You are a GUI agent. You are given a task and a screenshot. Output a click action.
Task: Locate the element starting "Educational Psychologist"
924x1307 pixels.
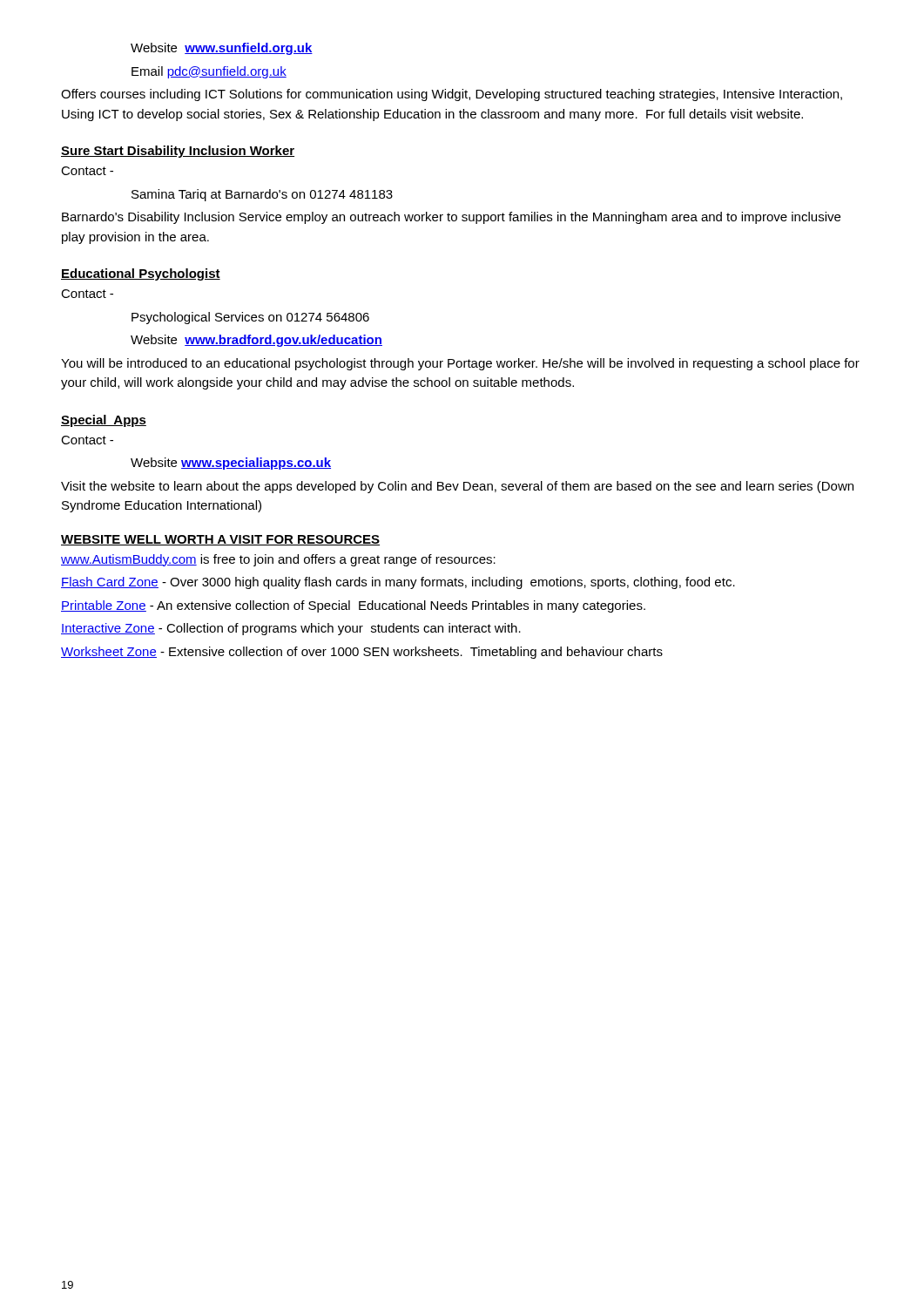[140, 273]
